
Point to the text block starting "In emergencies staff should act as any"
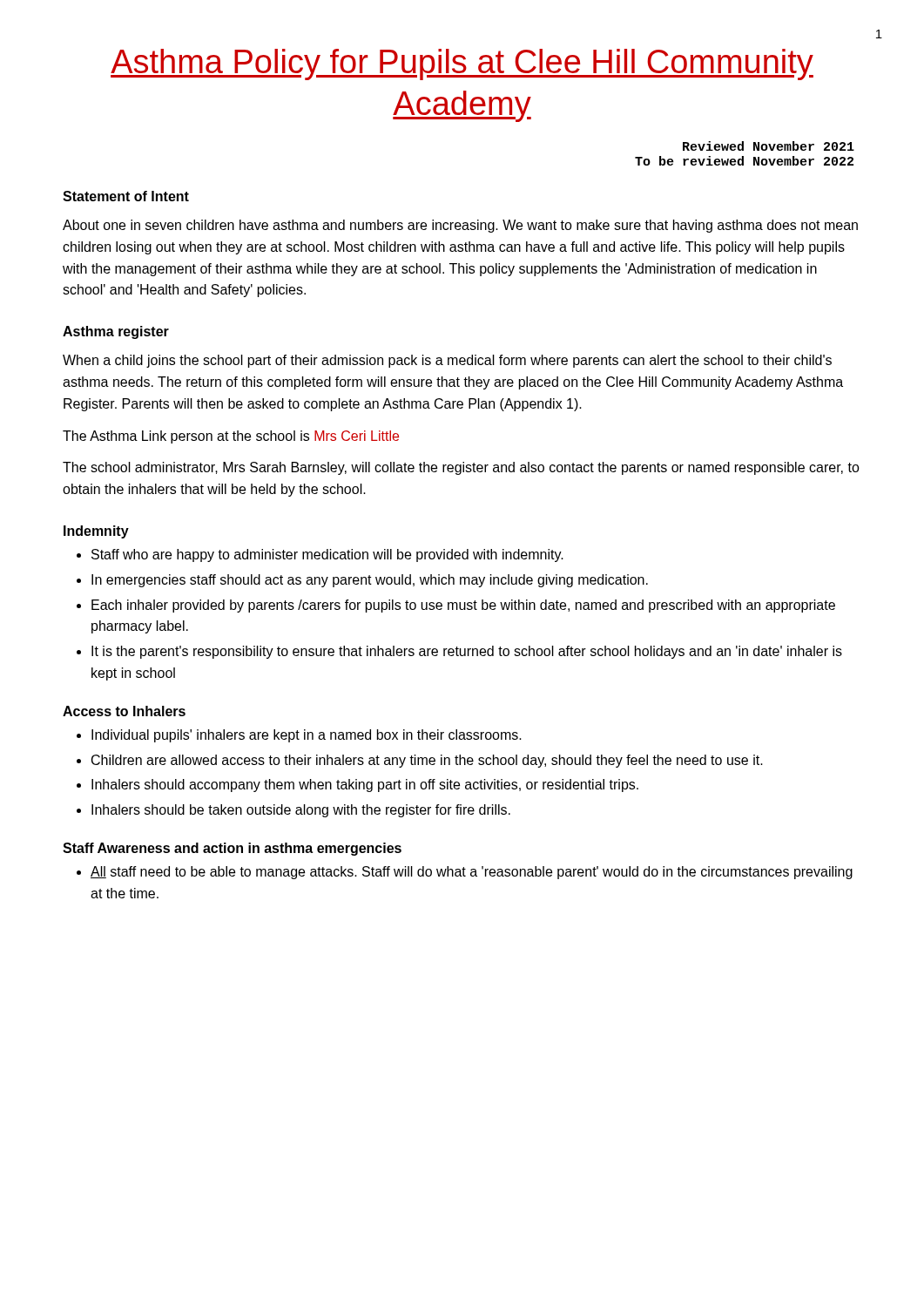pyautogui.click(x=370, y=580)
